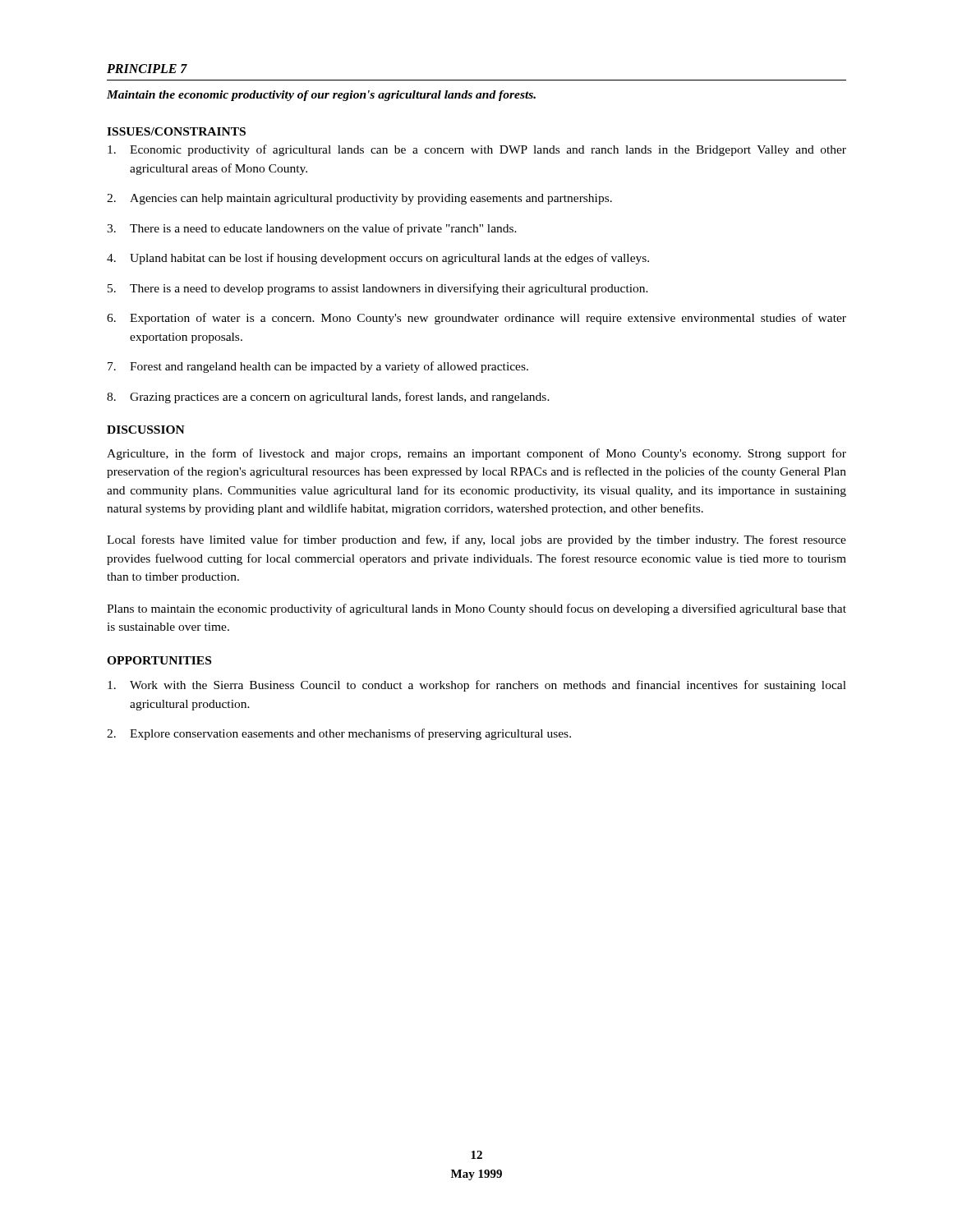Point to the block beginning "8. Grazing practices are a concern"
953x1232 pixels.
[476, 397]
